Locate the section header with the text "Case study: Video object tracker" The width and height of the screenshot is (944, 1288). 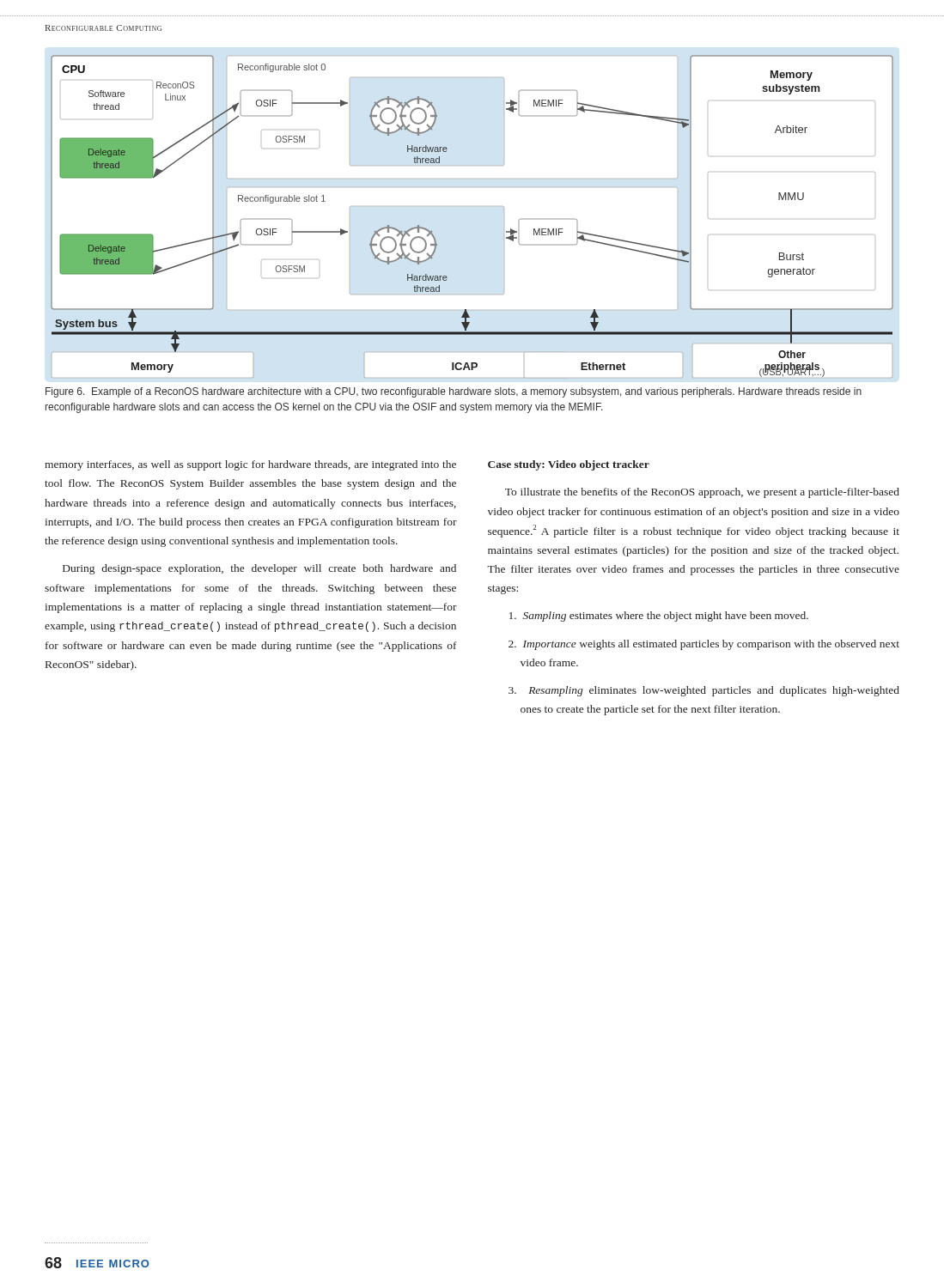(x=569, y=465)
